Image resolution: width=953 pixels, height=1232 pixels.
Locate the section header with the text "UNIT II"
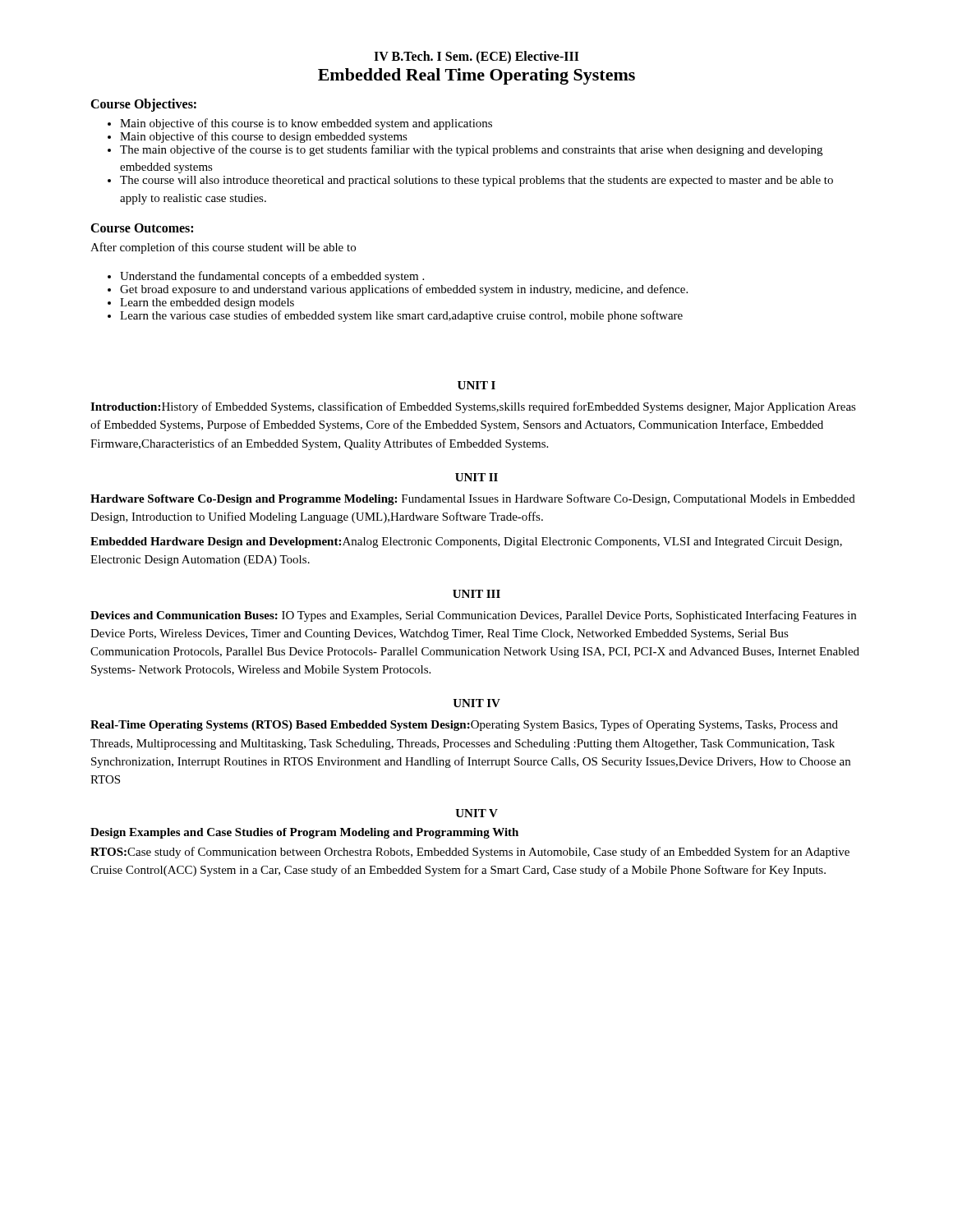pos(476,477)
